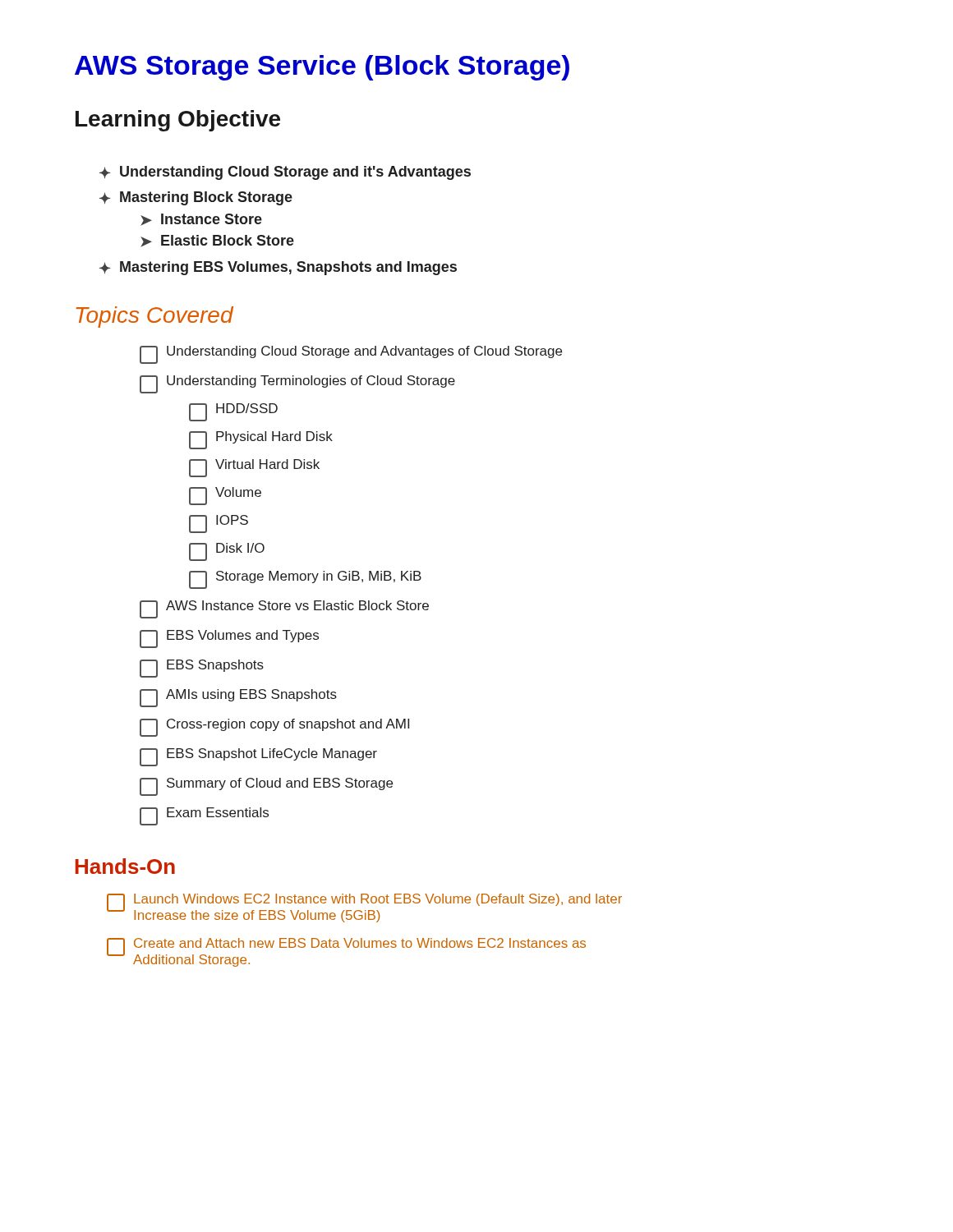Screen dimensions: 1232x953
Task: Locate the list item that reads "✦ Understanding Cloud"
Action: click(285, 173)
